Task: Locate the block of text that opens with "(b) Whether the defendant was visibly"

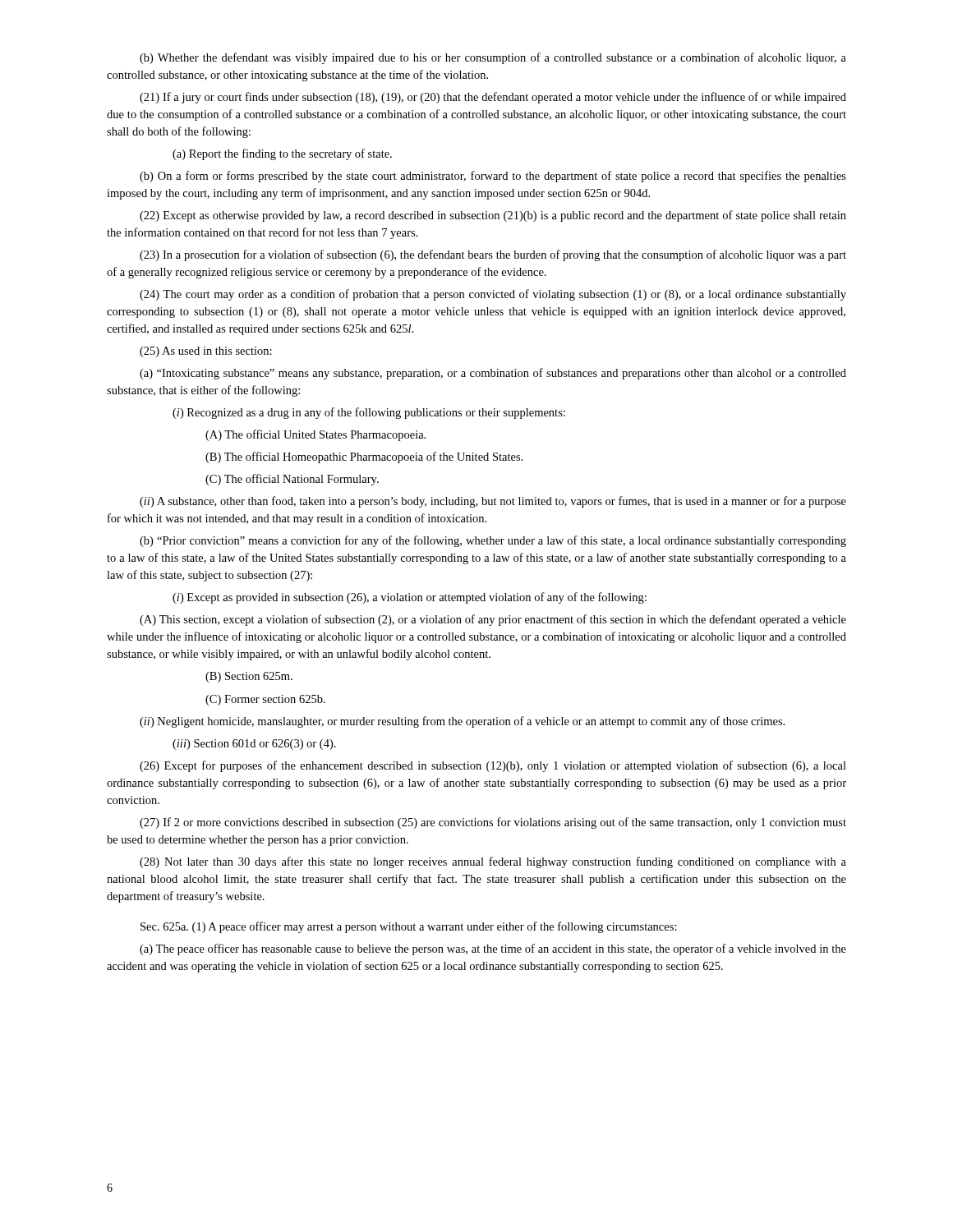Action: [476, 67]
